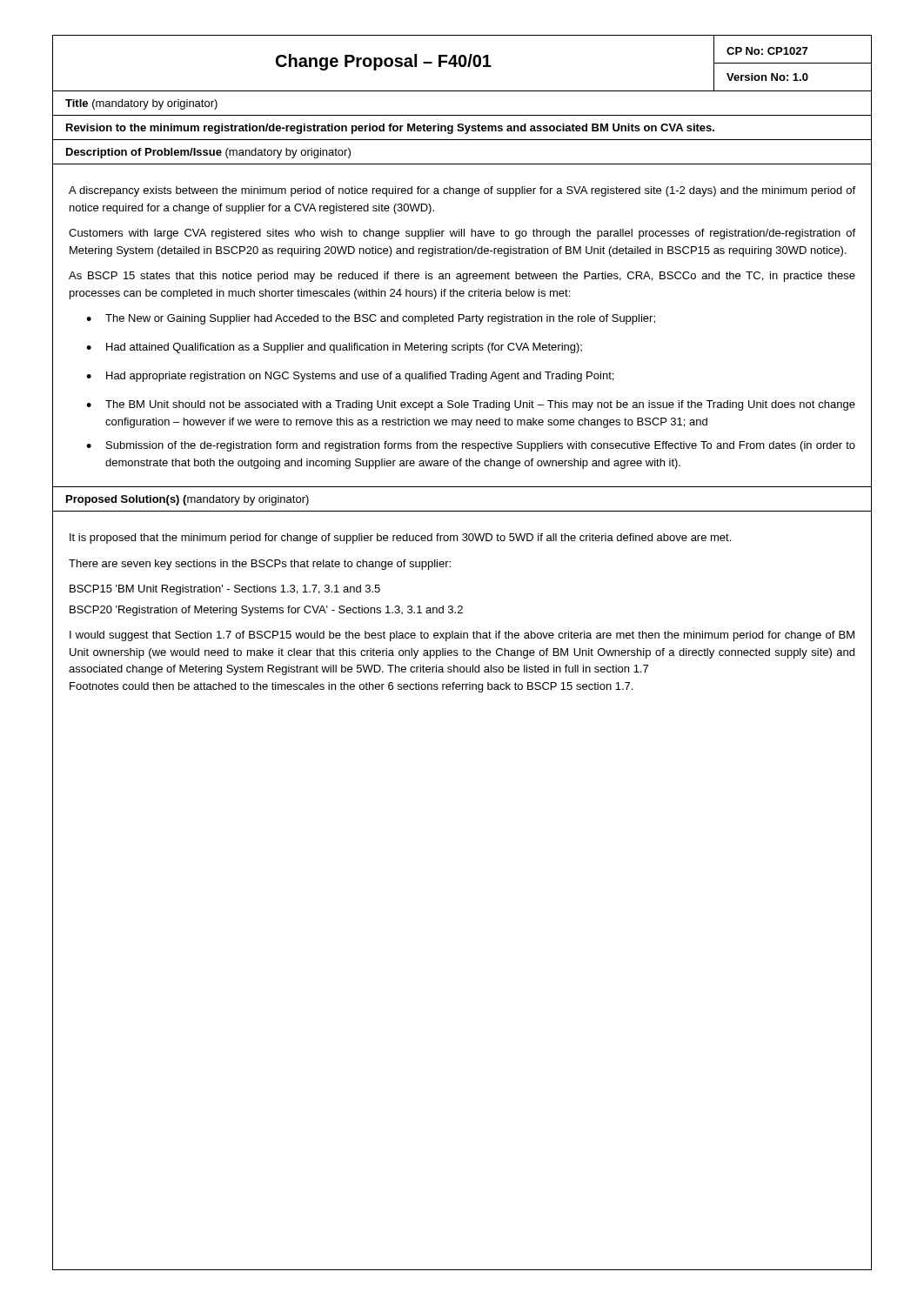Locate the text block with the text "As BSCP 15 states that"
The width and height of the screenshot is (924, 1305).
point(462,284)
